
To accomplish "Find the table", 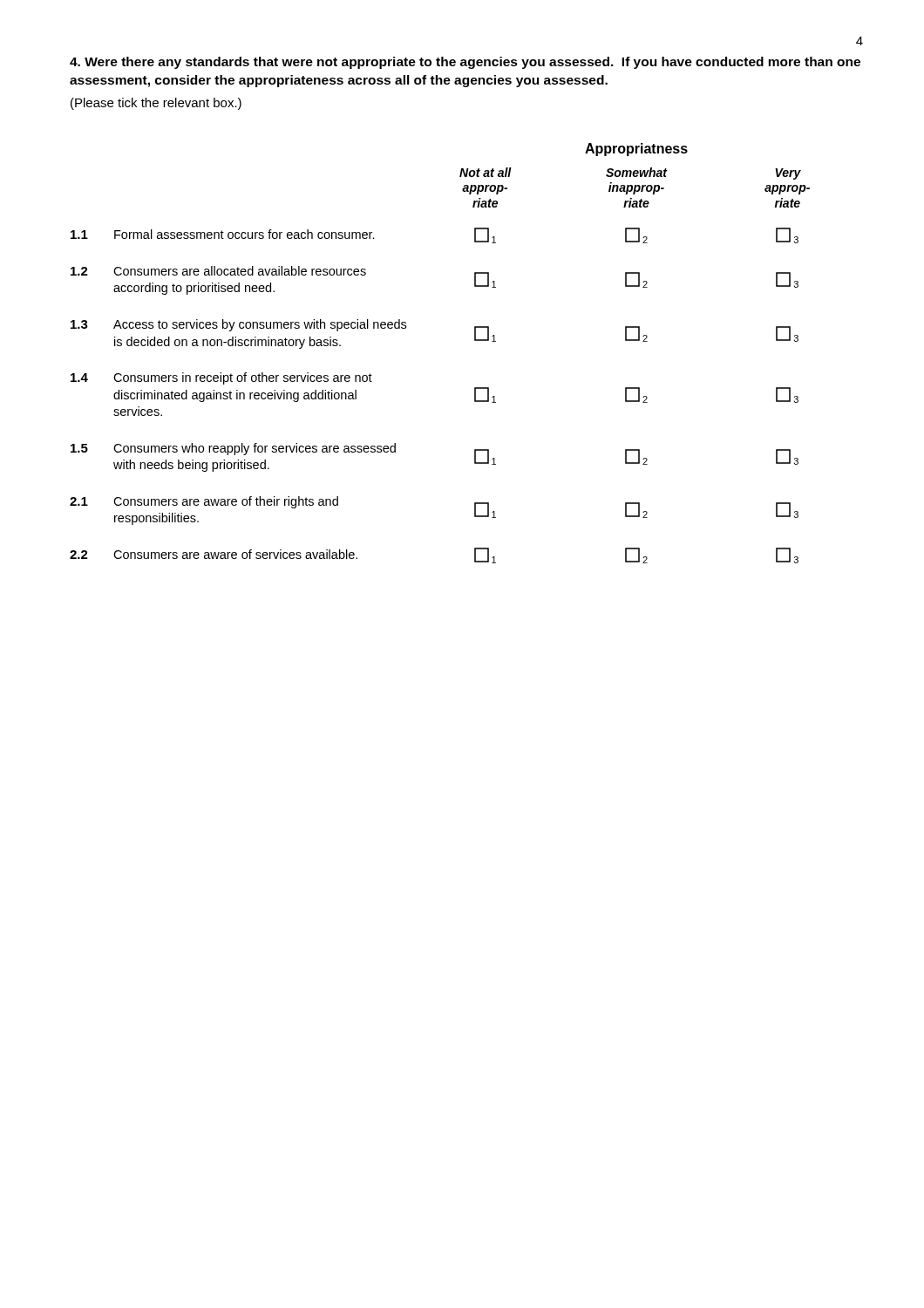I will [466, 352].
